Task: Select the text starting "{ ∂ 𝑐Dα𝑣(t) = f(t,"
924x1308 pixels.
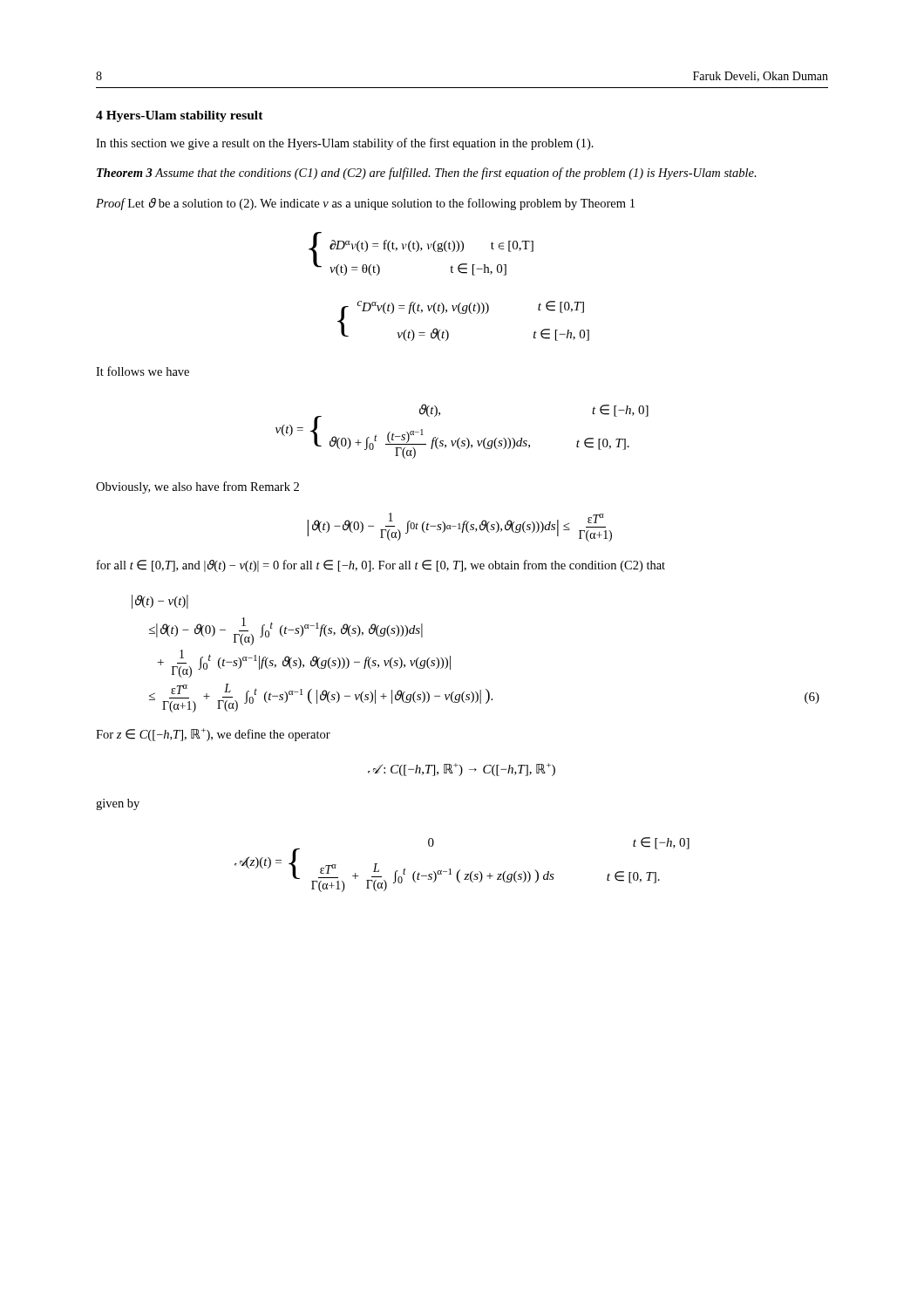Action: [462, 288]
